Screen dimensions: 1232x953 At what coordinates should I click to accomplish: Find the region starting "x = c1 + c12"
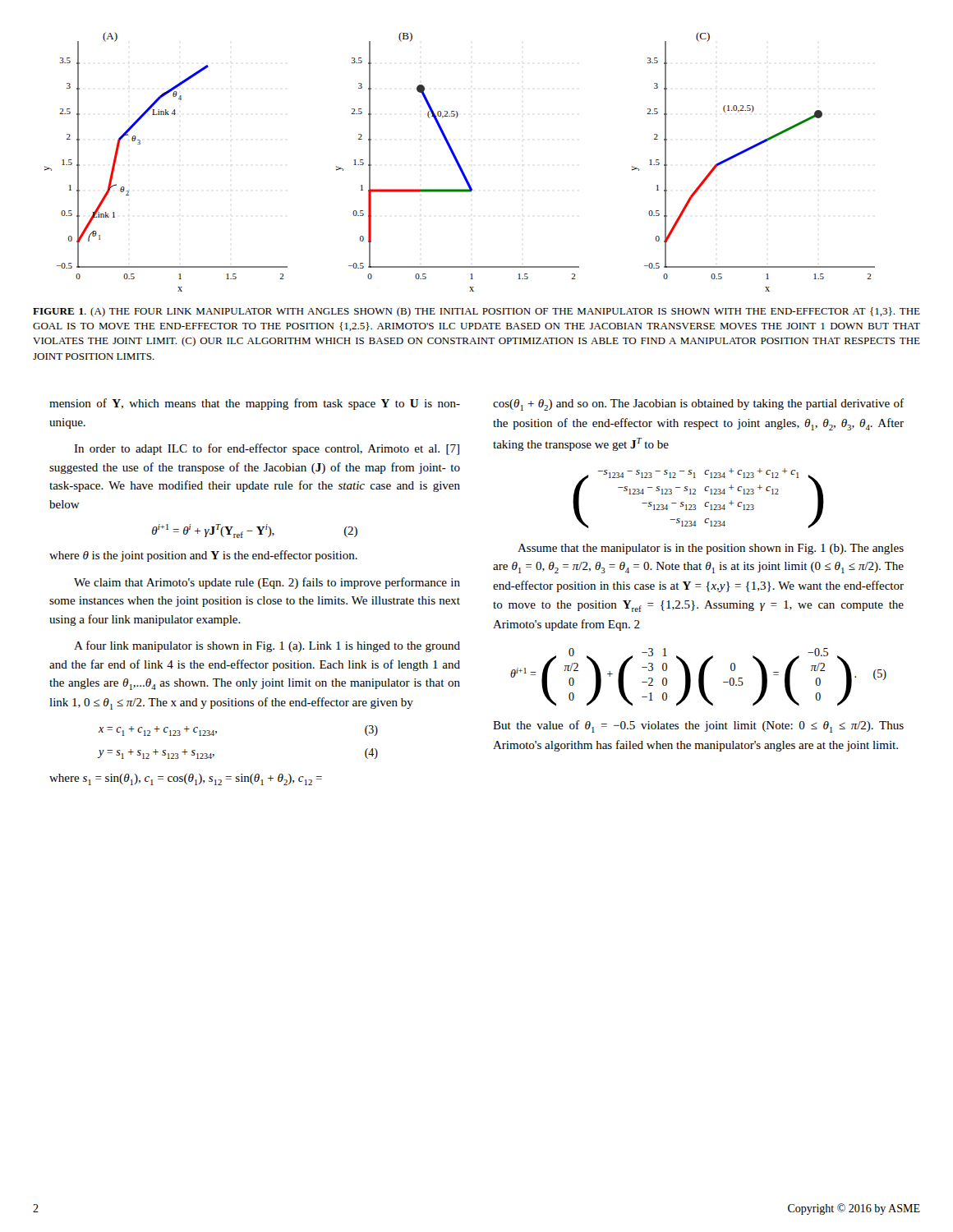point(157,731)
